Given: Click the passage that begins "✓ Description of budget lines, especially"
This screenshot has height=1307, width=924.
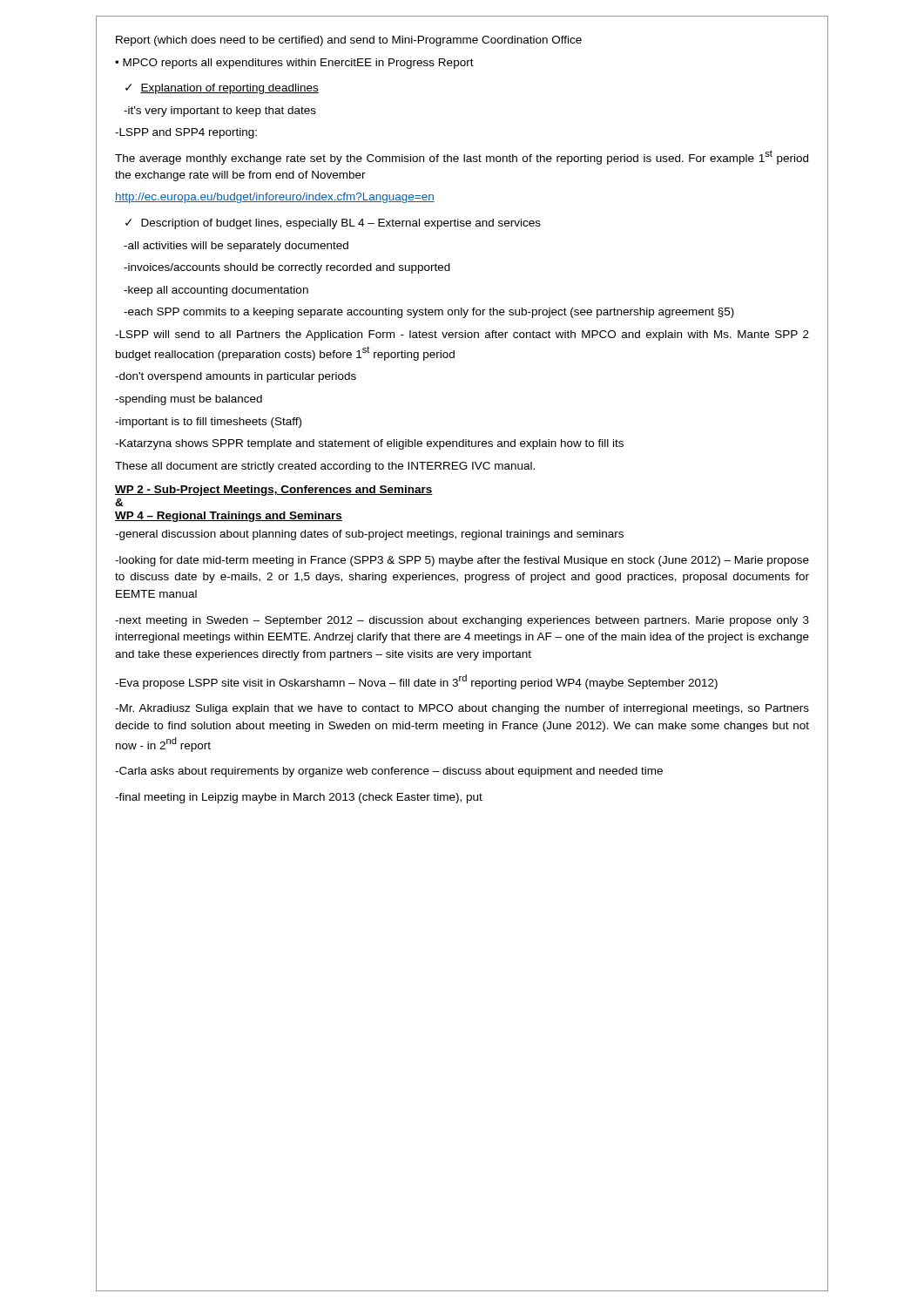Looking at the screenshot, I should [x=333, y=224].
